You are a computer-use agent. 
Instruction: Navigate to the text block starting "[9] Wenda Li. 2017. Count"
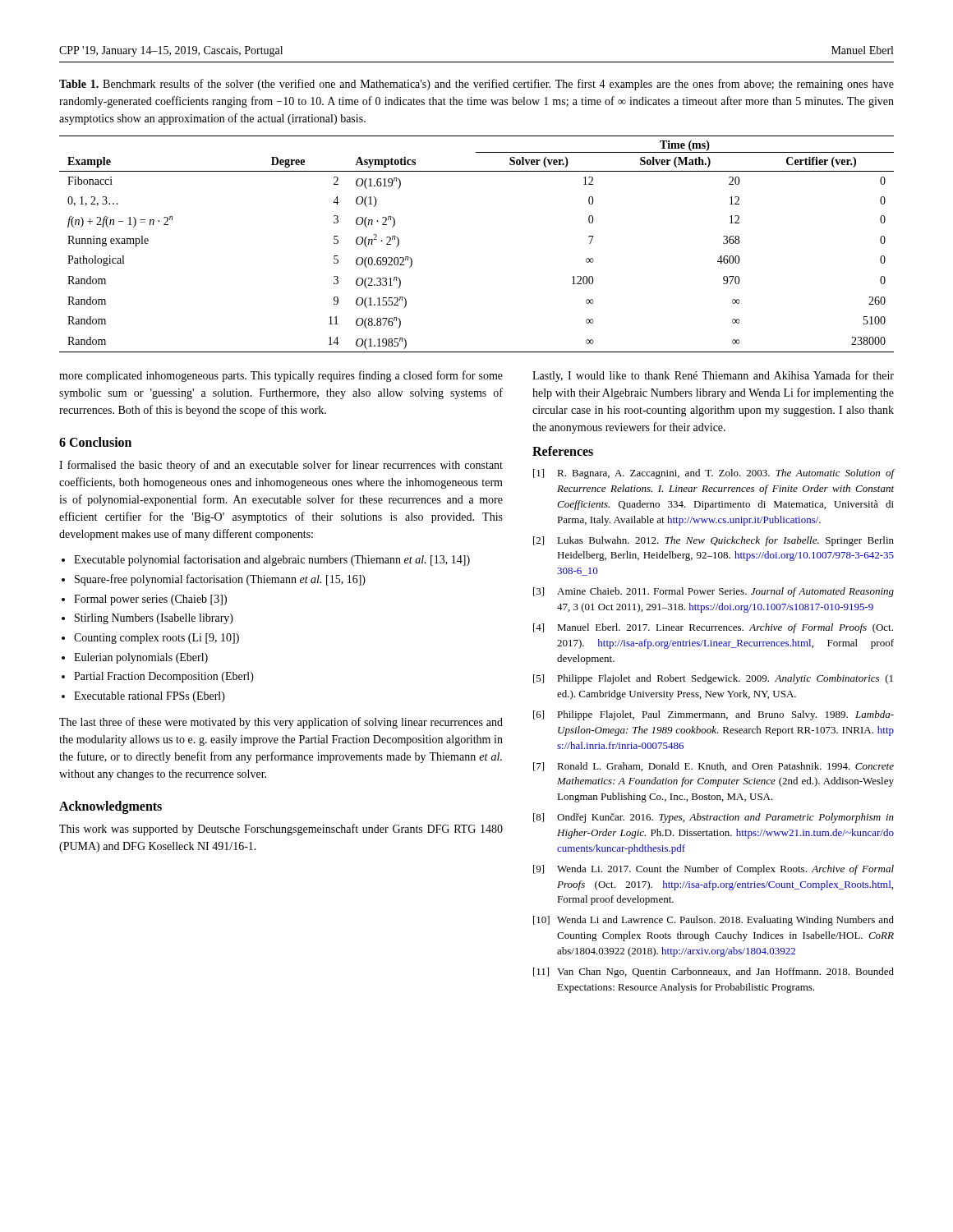(713, 885)
